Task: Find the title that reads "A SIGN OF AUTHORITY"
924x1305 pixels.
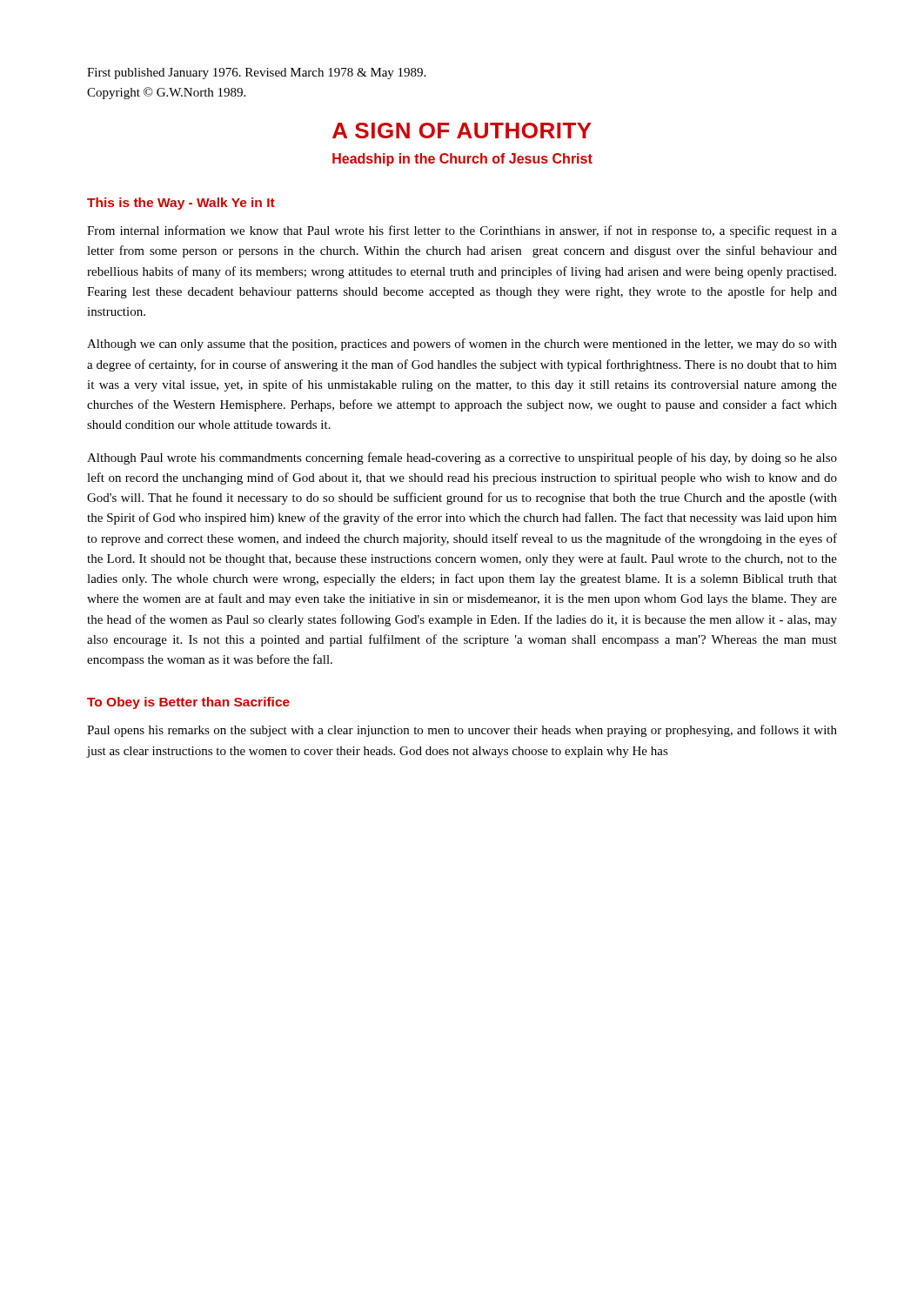Action: coord(462,130)
